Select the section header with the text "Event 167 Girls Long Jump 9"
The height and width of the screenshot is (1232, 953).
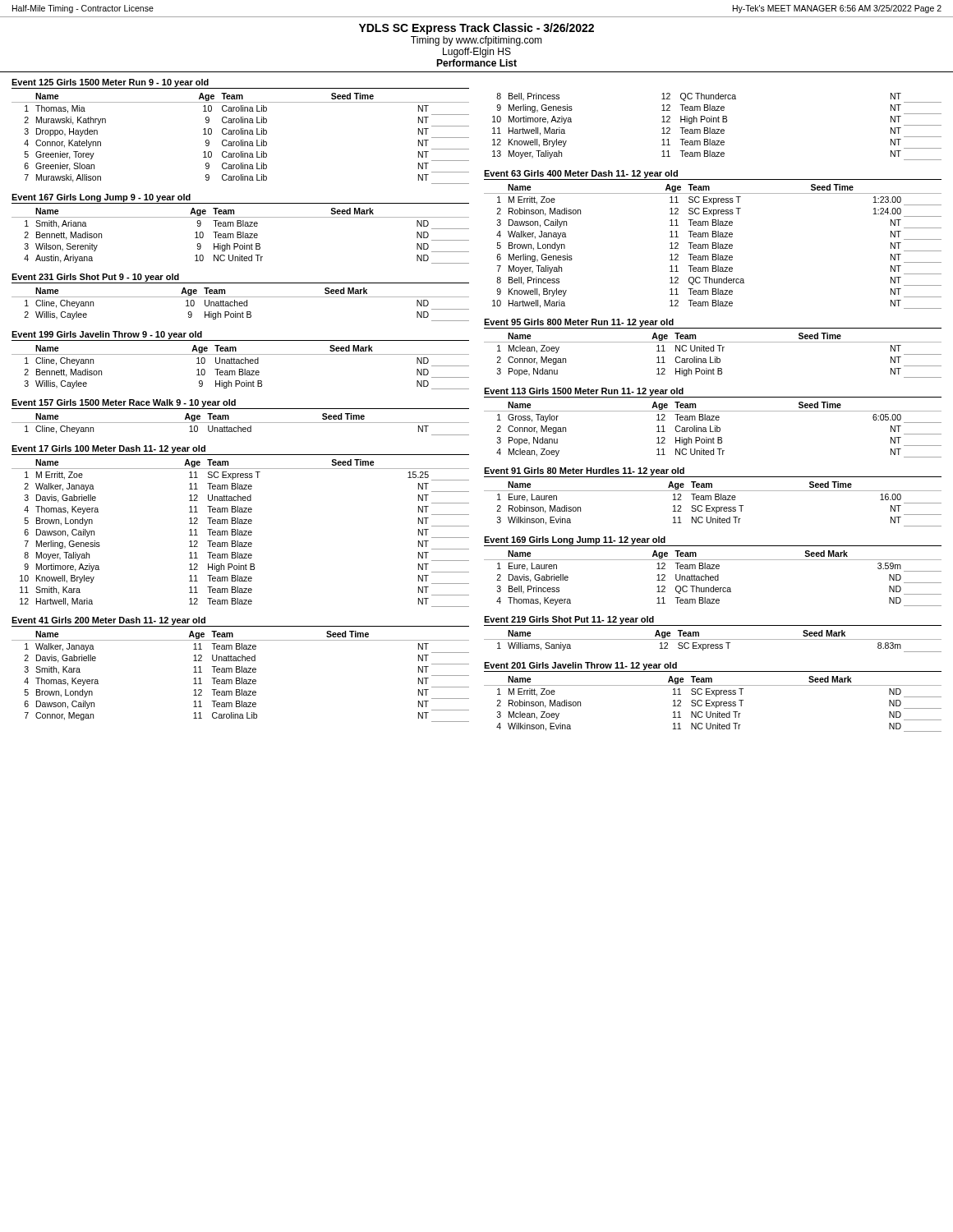point(101,197)
